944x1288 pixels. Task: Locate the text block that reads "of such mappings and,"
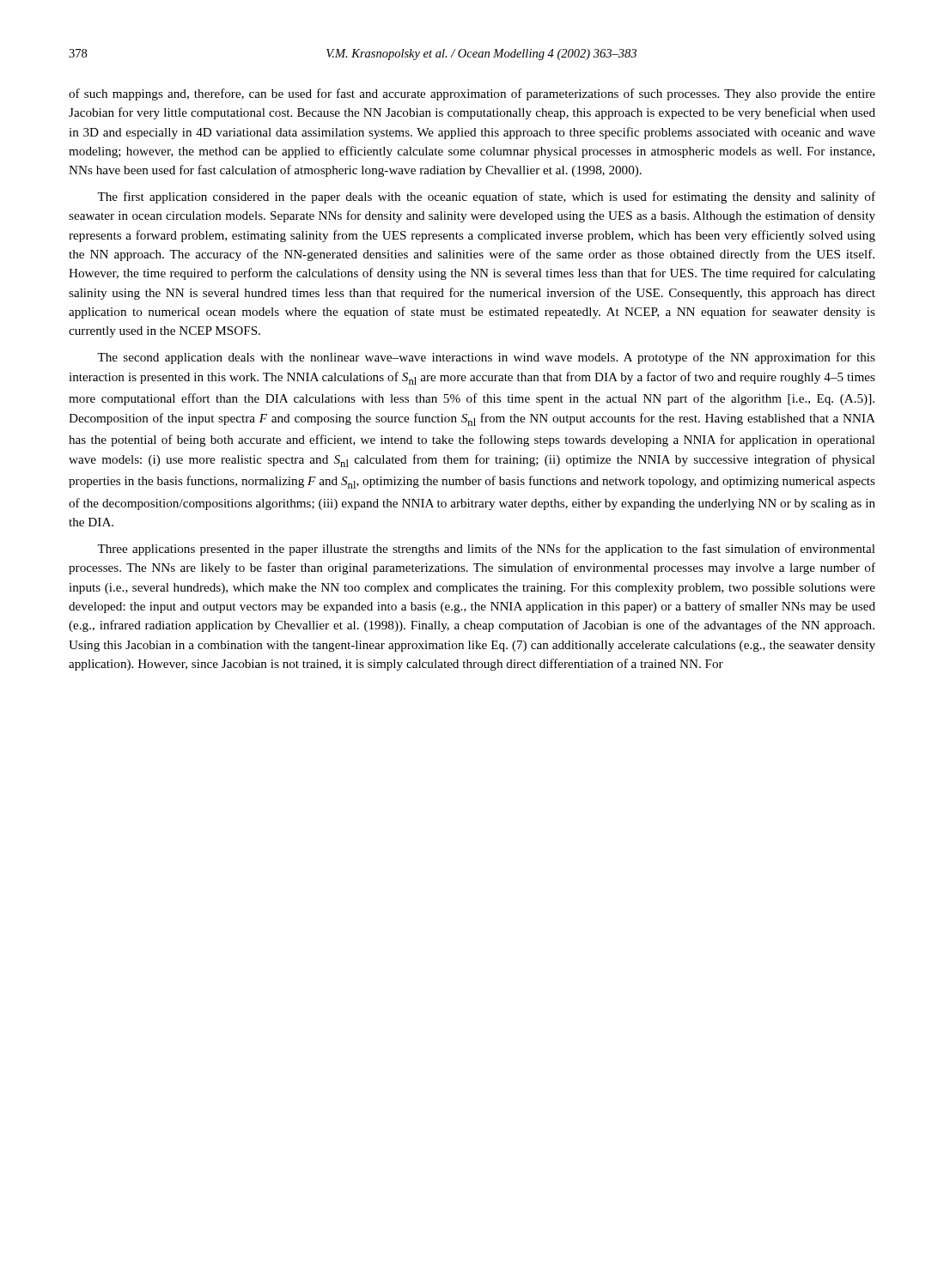tap(472, 132)
